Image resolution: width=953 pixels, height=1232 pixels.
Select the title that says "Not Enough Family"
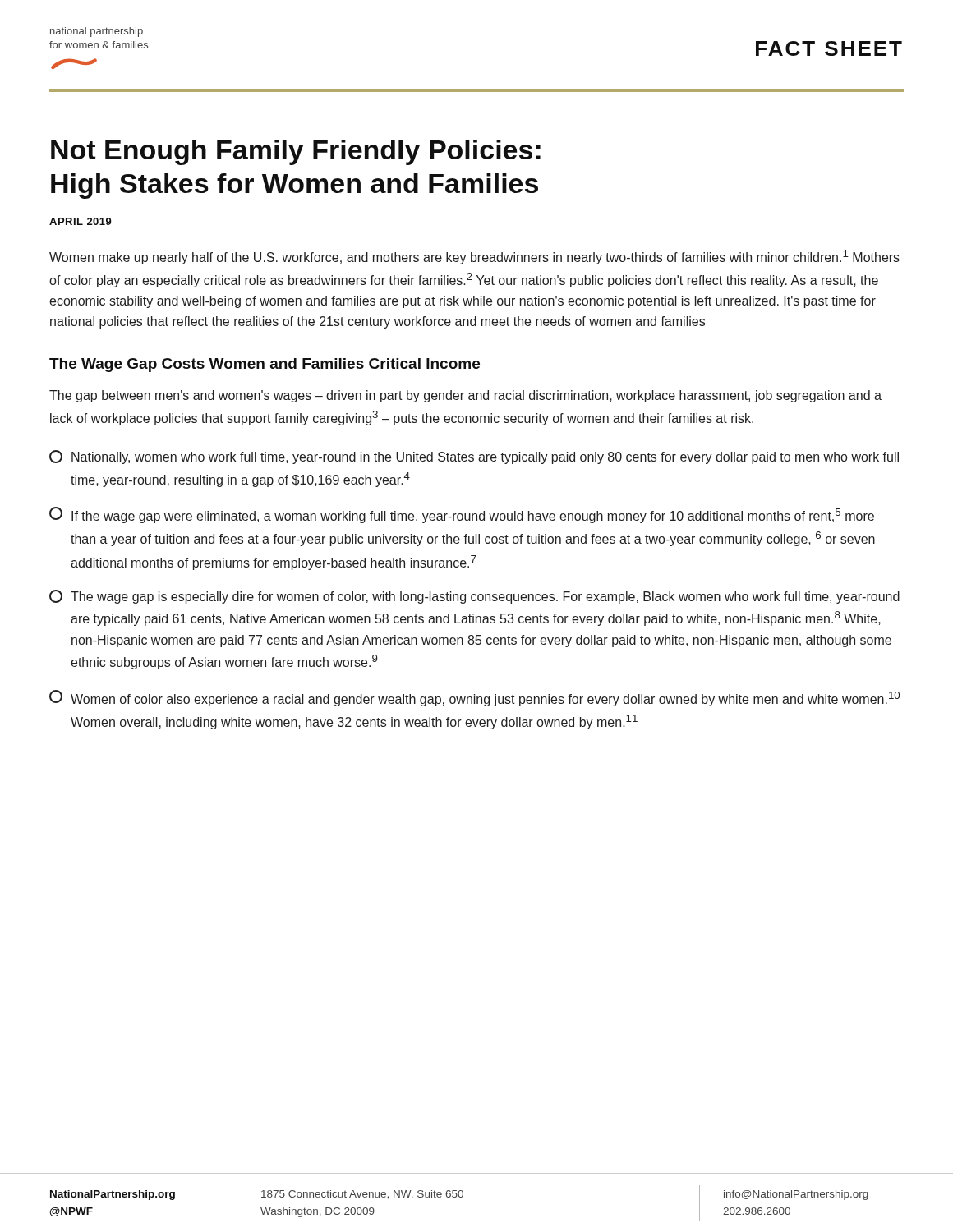pos(476,167)
